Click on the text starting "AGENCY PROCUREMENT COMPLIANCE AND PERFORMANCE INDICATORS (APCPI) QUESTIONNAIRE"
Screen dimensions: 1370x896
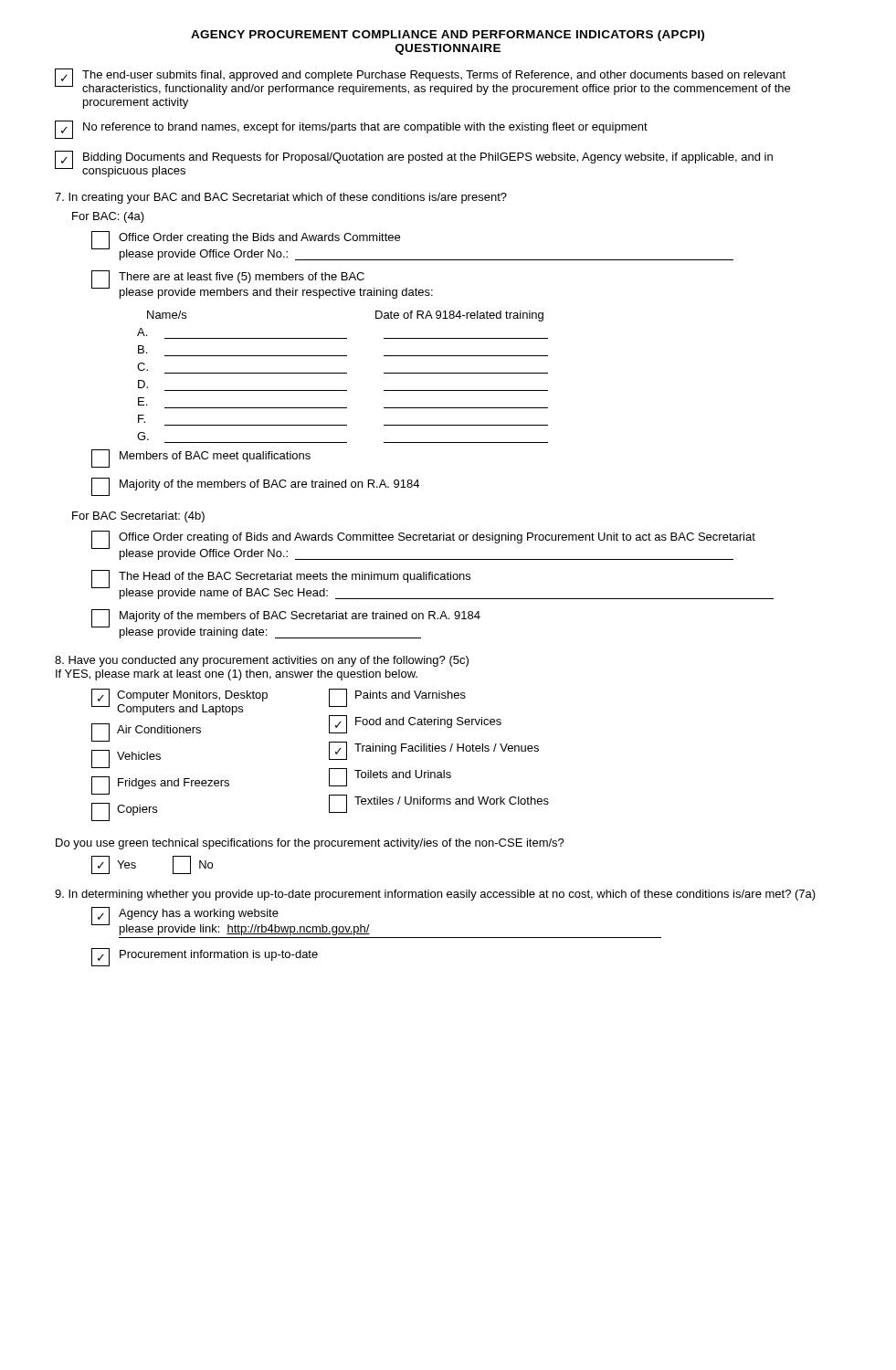coord(448,41)
